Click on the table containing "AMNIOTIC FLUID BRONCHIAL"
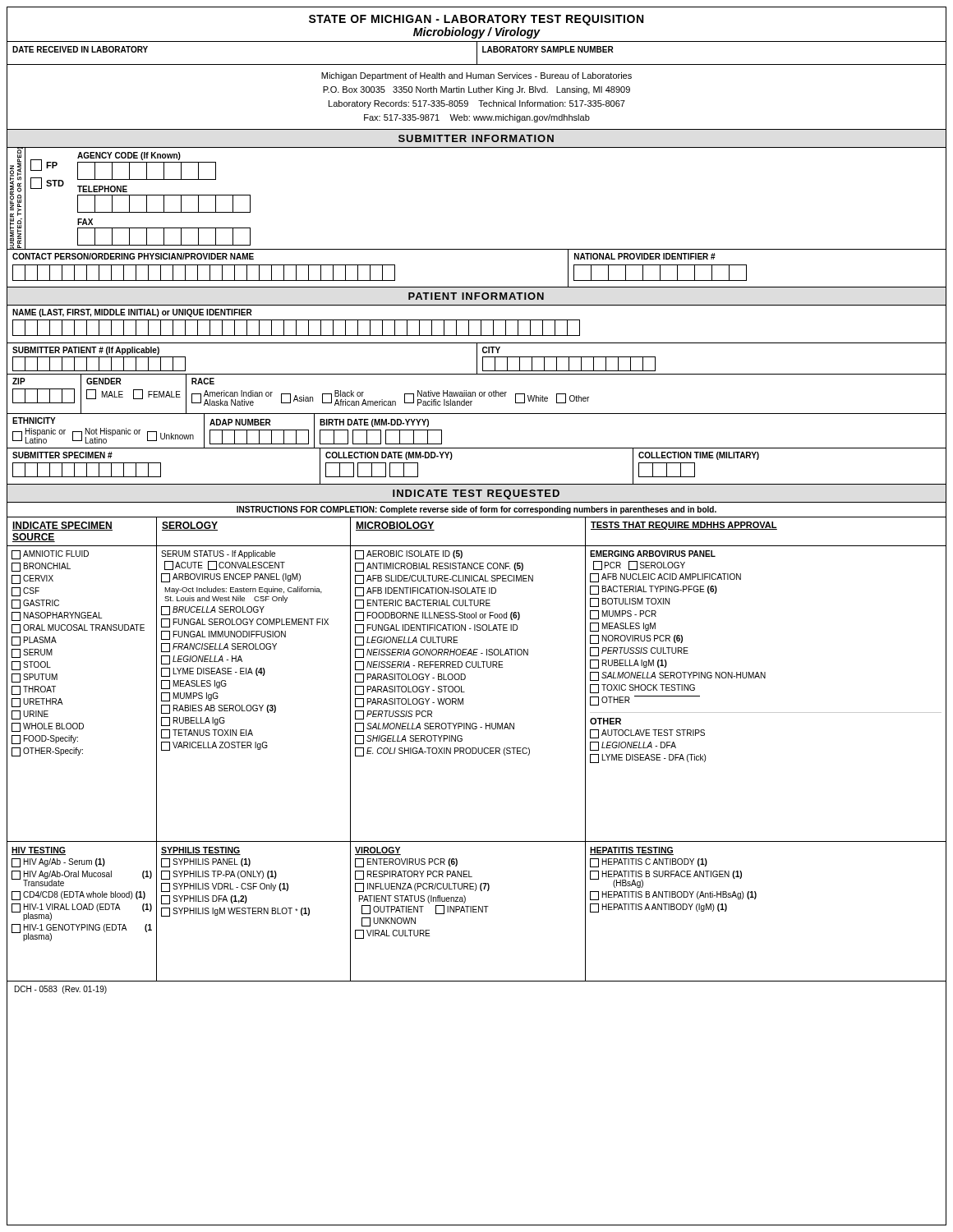Viewport: 953px width, 1232px height. (x=476, y=694)
